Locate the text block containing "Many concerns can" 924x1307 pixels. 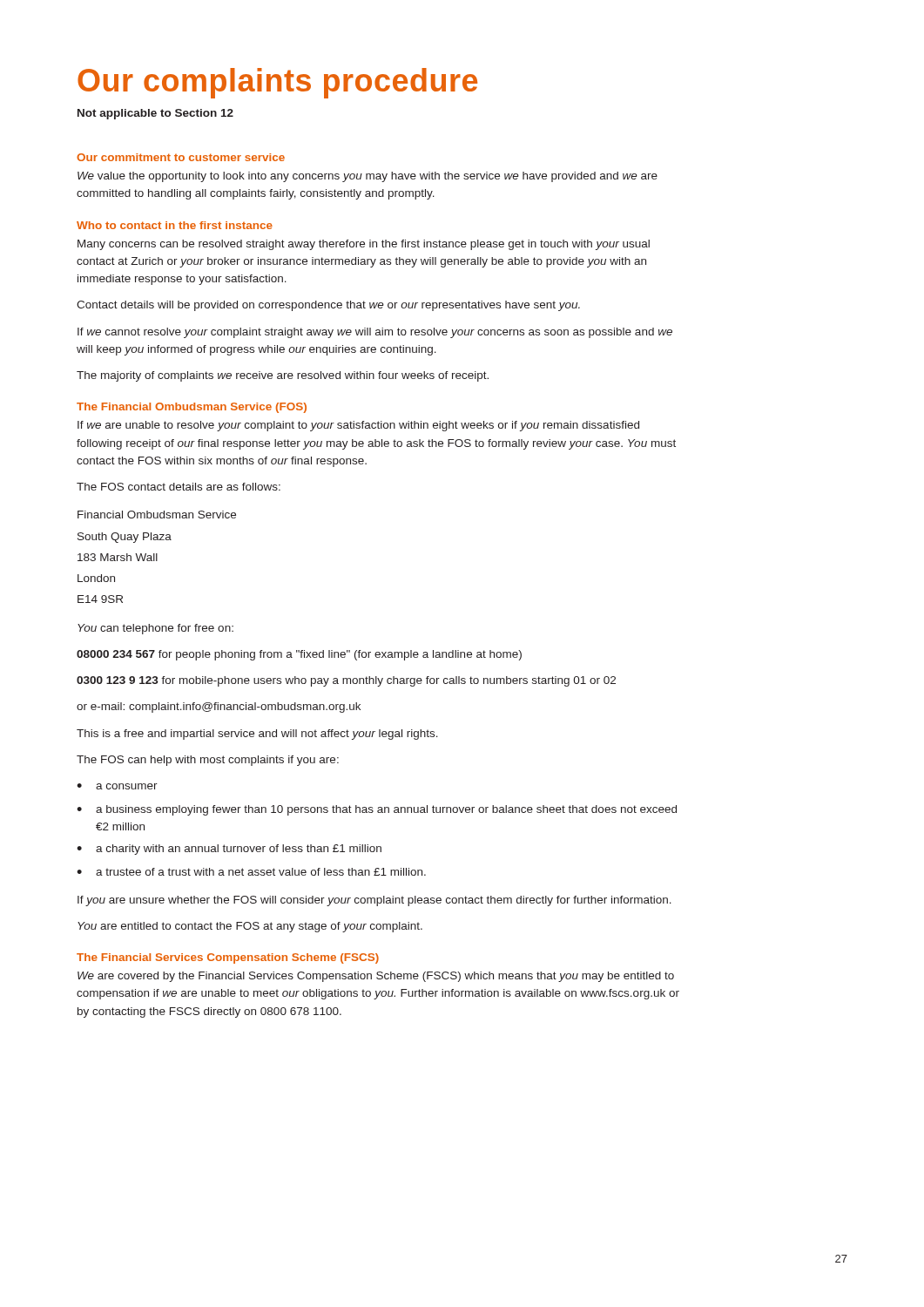point(364,261)
